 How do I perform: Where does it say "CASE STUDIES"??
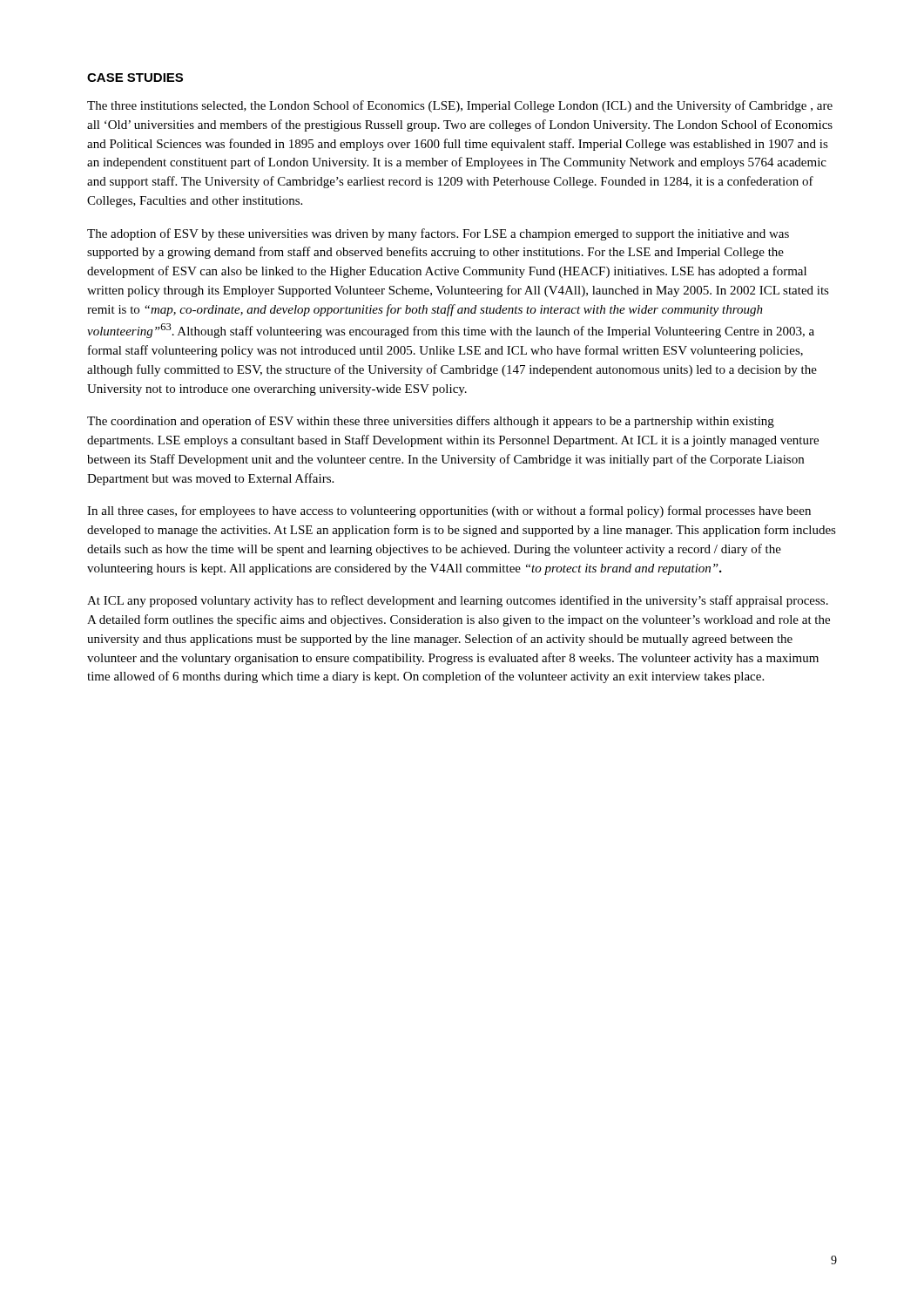click(x=135, y=77)
